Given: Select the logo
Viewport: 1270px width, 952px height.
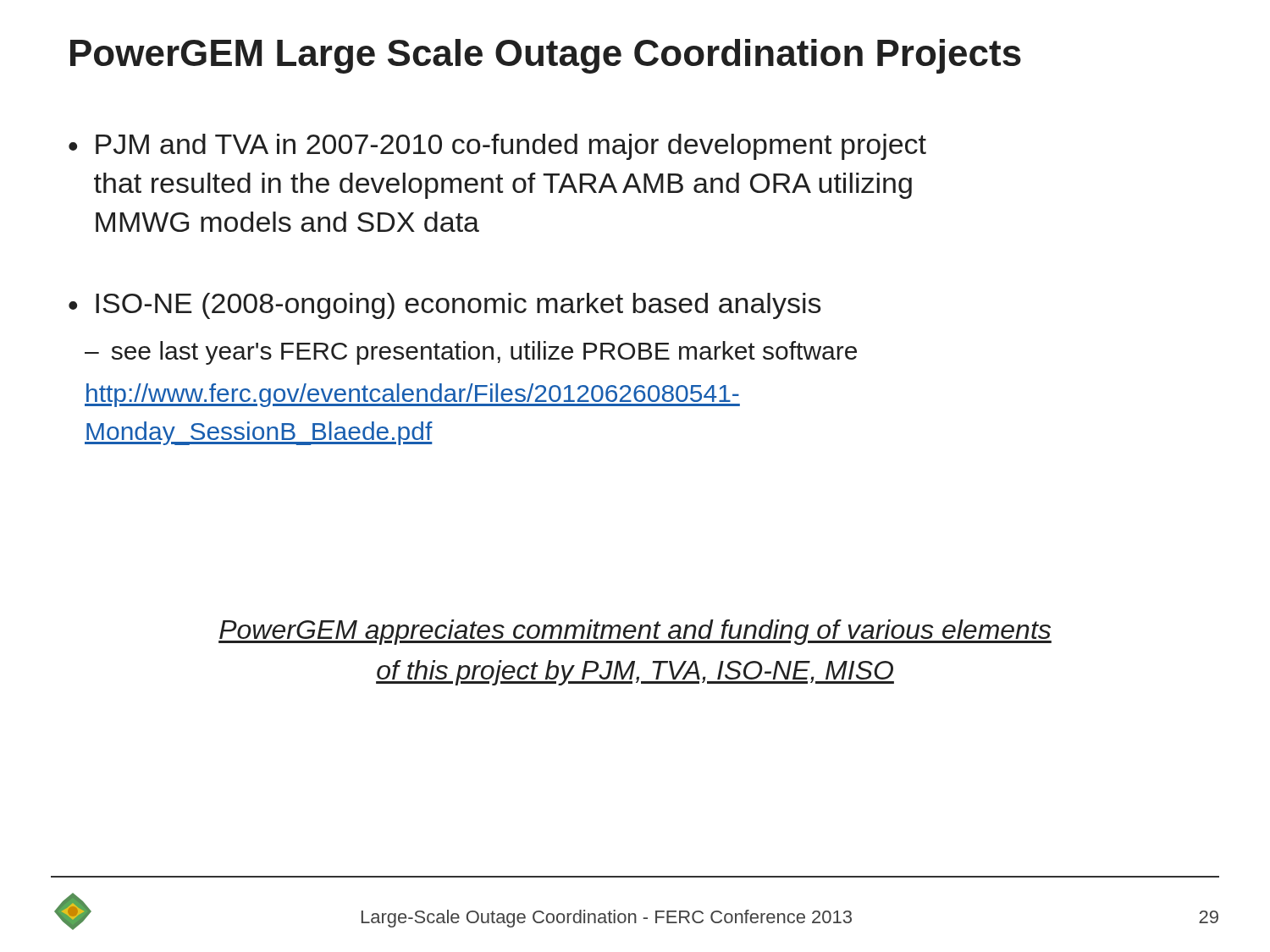Looking at the screenshot, I should coord(73,911).
